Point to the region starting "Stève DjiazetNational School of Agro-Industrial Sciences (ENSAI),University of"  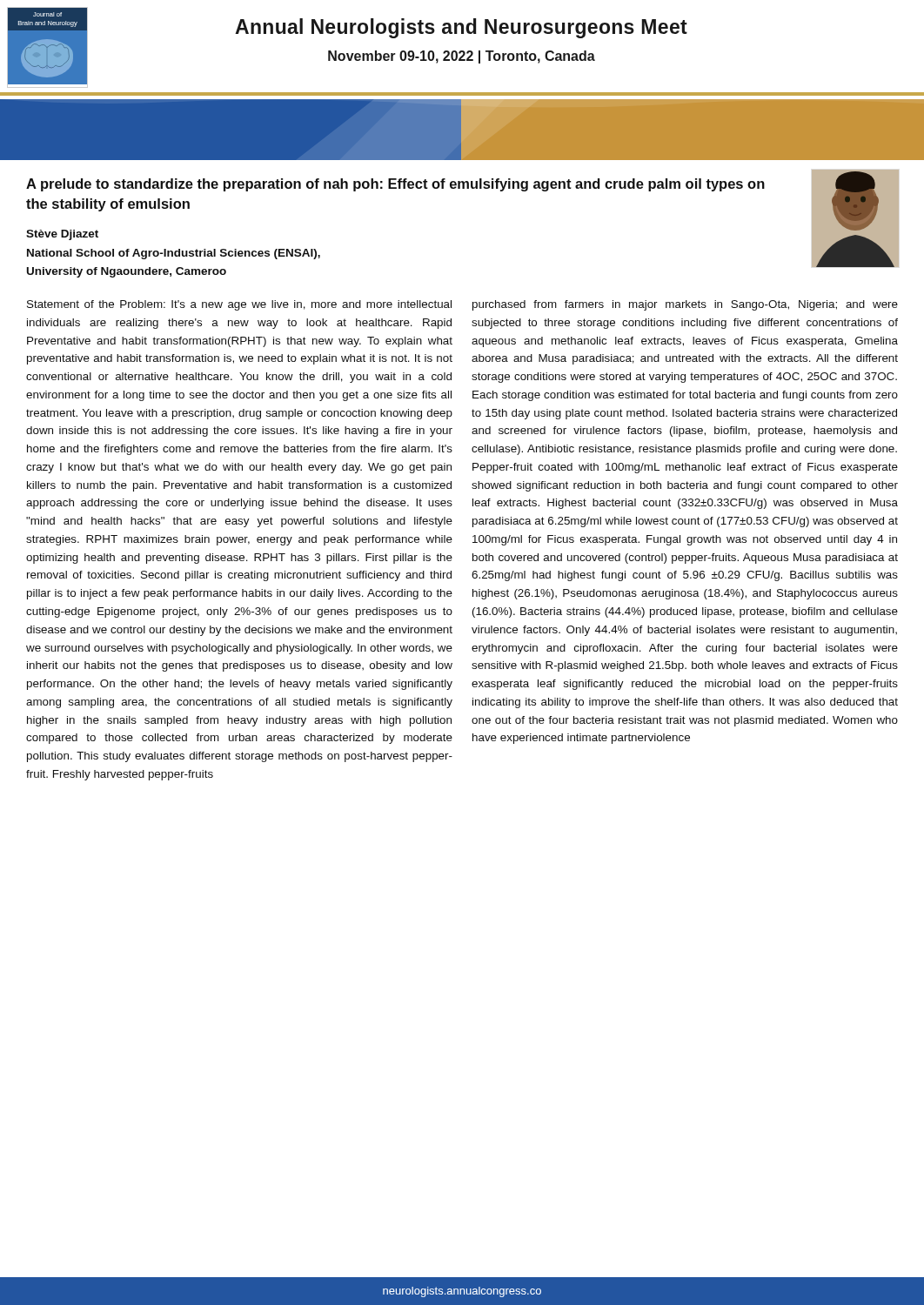pos(62,235)
